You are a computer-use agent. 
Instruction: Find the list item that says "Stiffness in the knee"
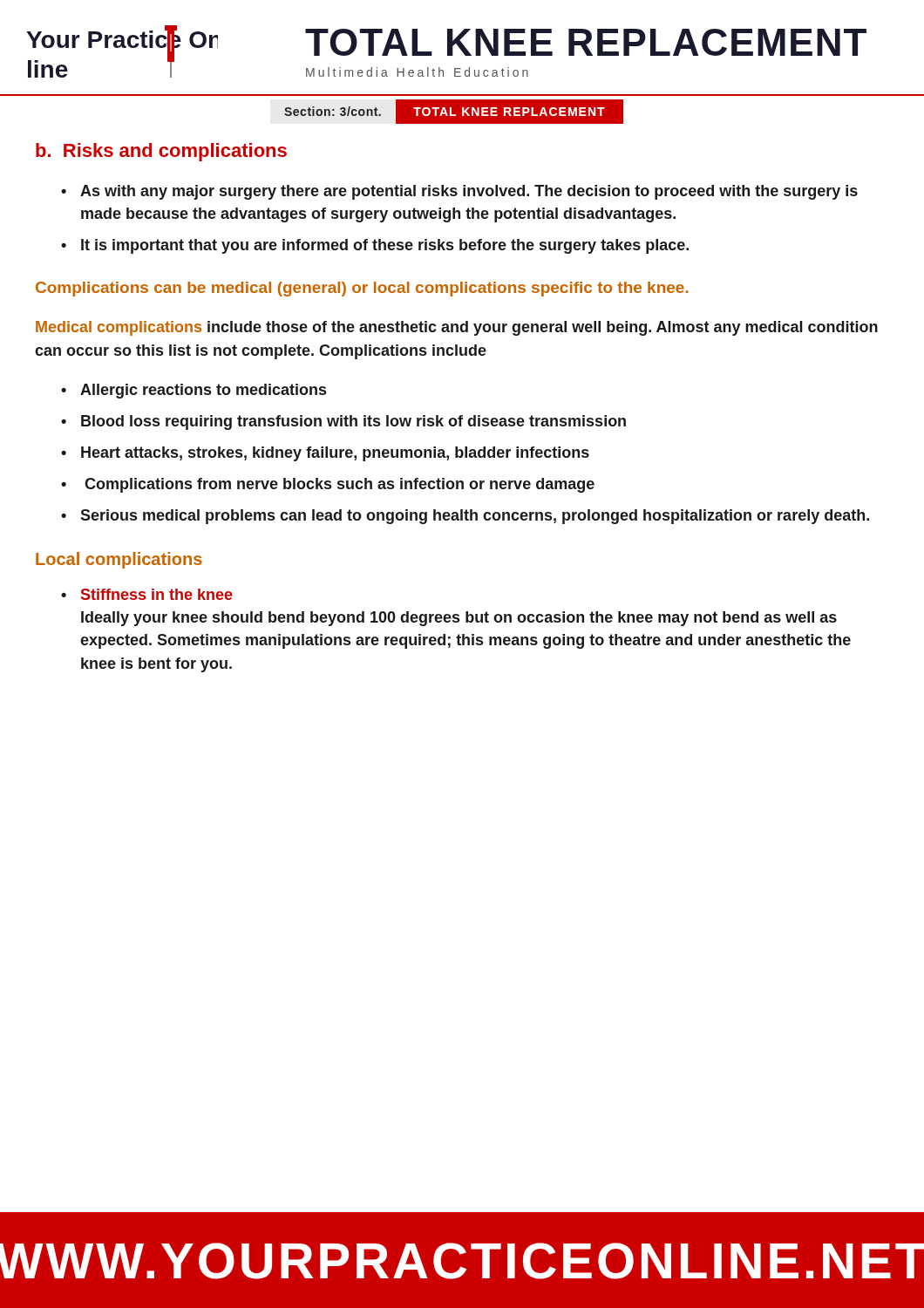(x=485, y=630)
